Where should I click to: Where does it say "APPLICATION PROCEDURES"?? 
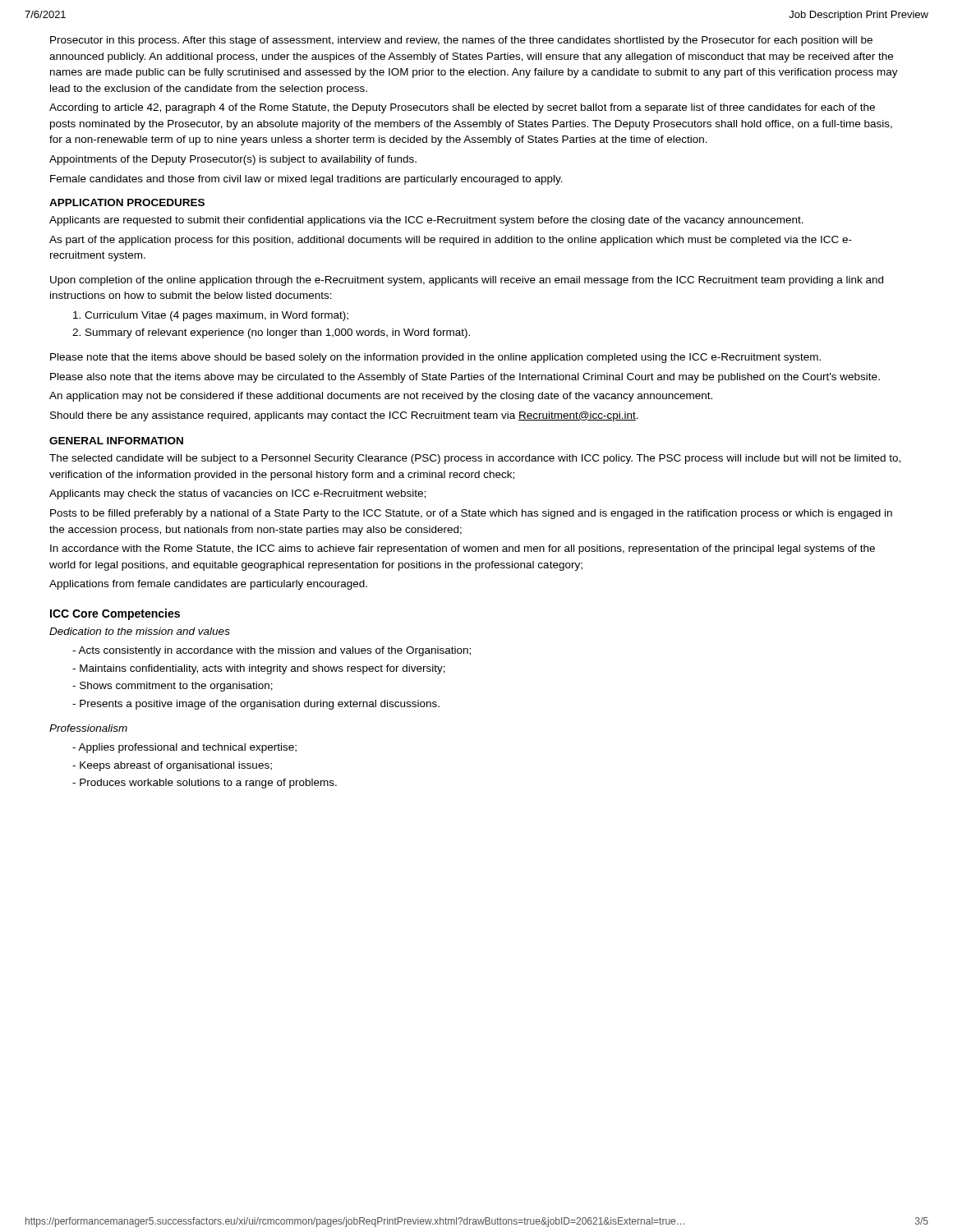[x=127, y=203]
